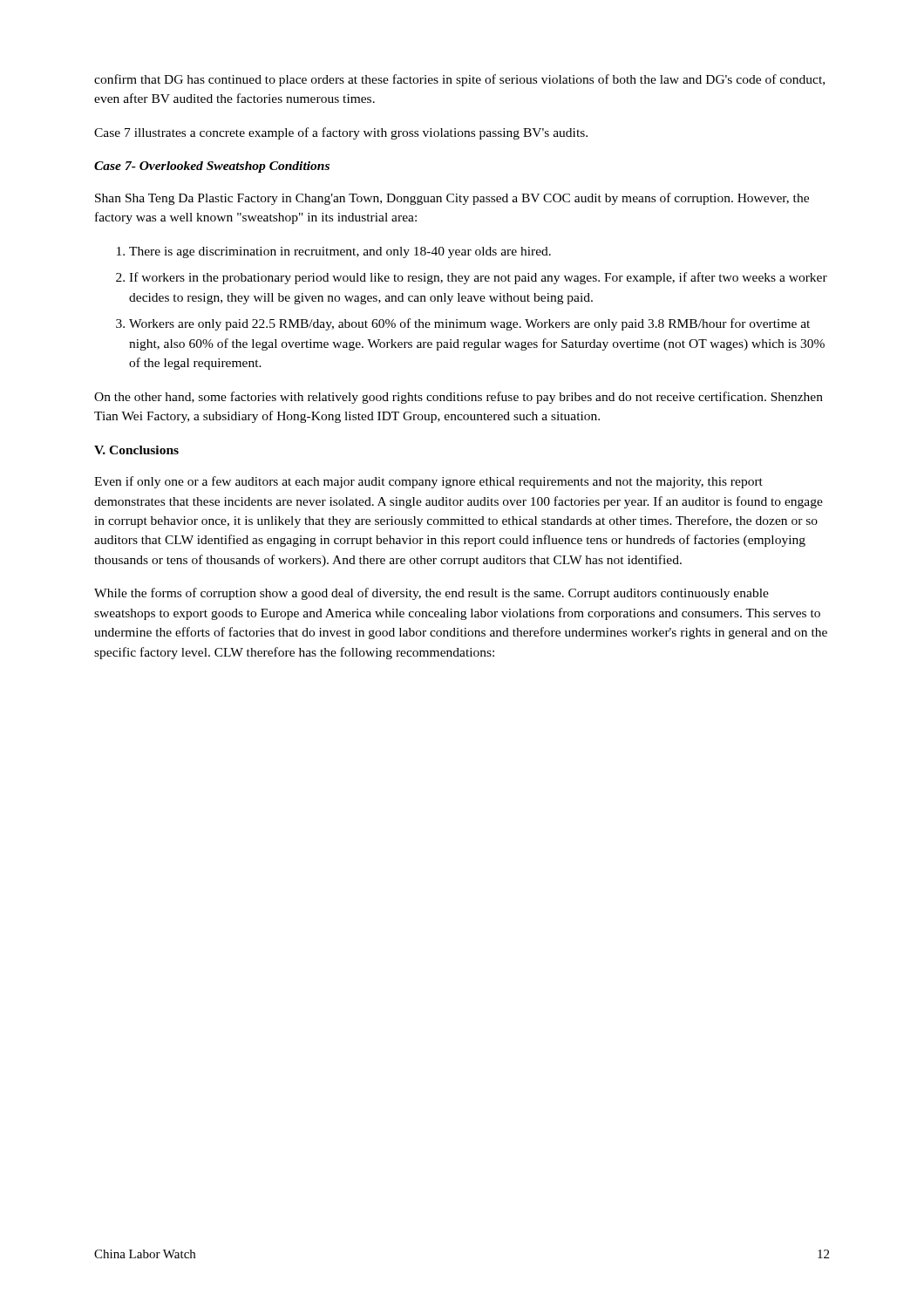The height and width of the screenshot is (1308, 924).
Task: Find the region starting "While the forms of corruption show a"
Action: (462, 623)
